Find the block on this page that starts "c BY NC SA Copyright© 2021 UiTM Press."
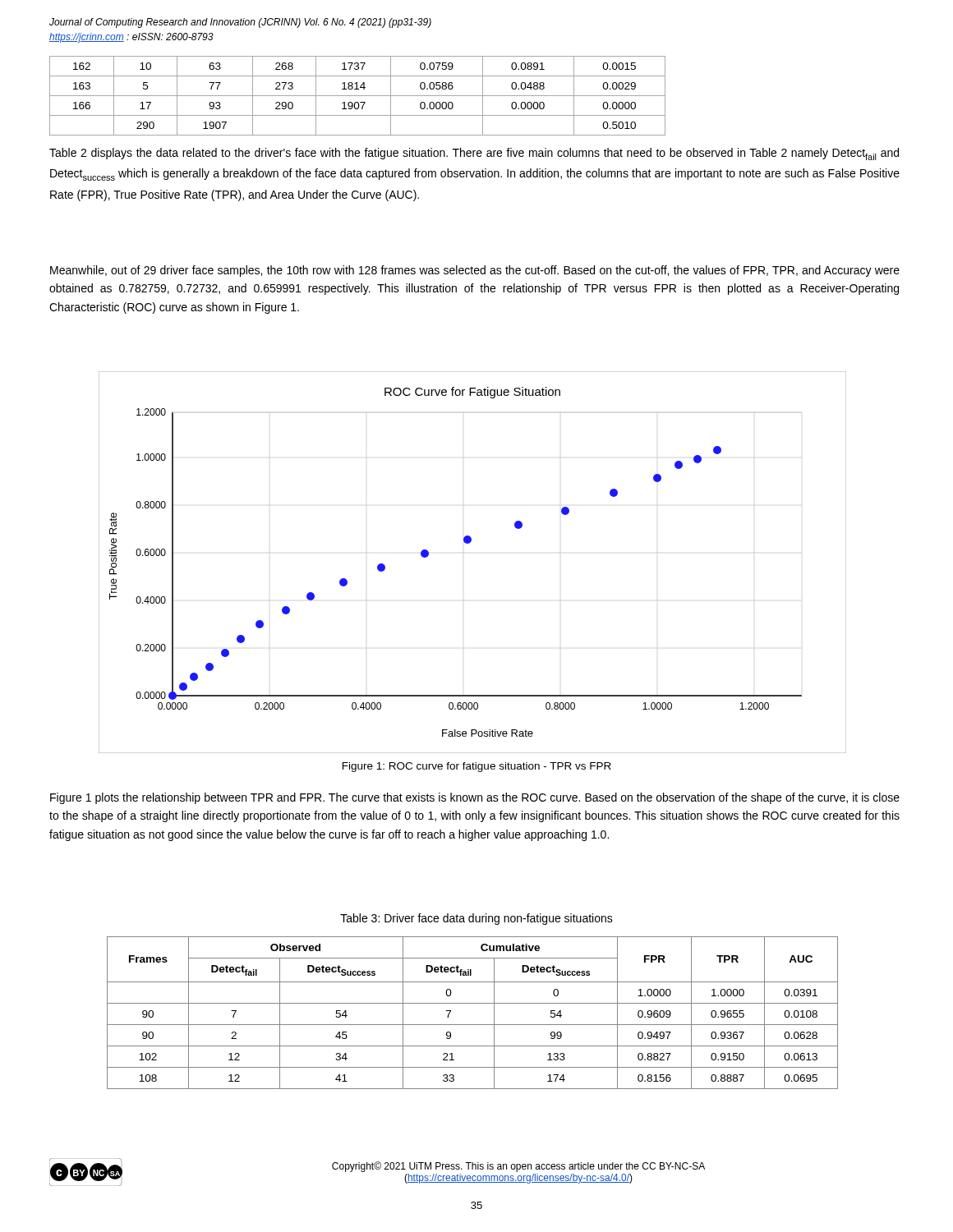Viewport: 953px width, 1232px height. tap(476, 1172)
